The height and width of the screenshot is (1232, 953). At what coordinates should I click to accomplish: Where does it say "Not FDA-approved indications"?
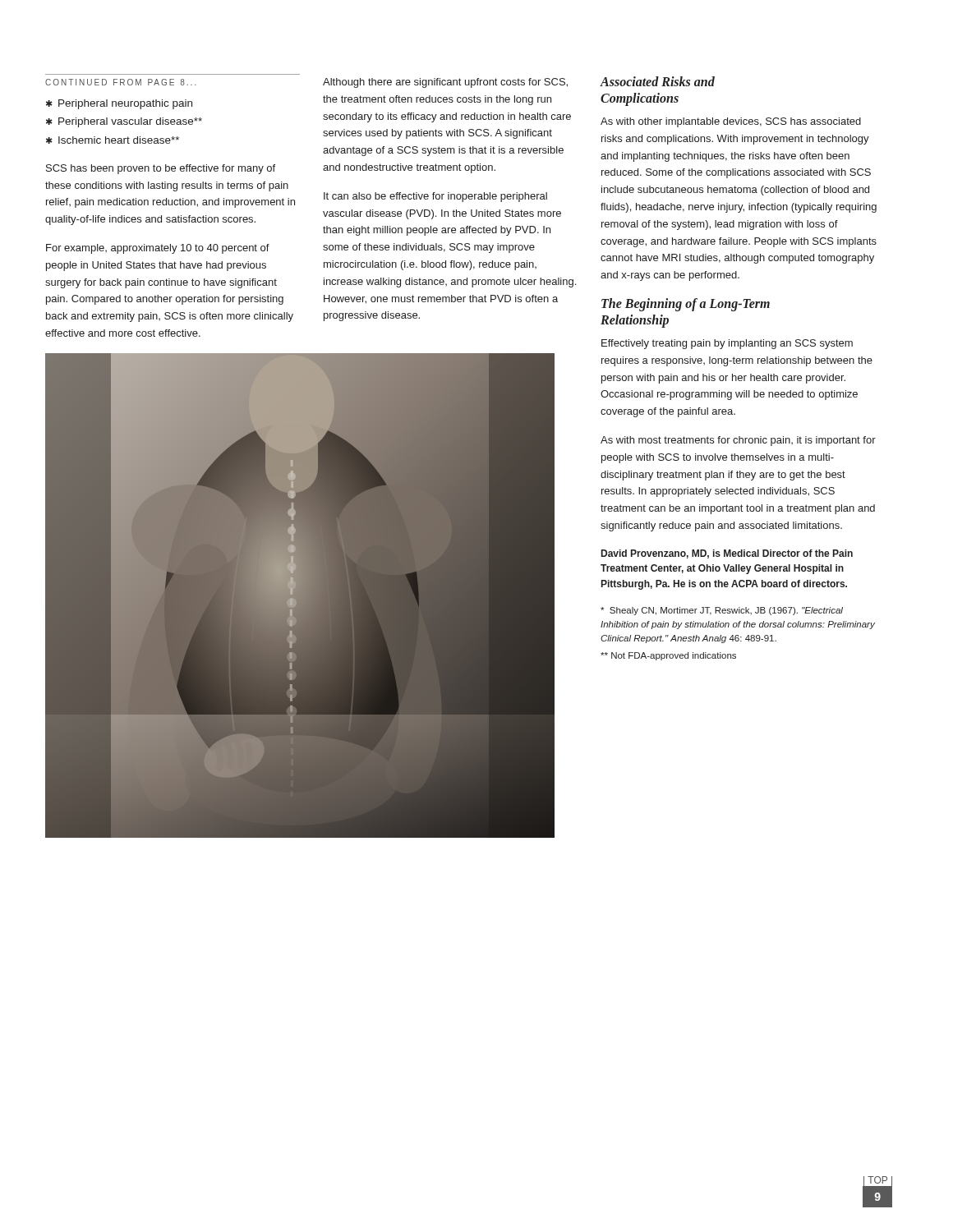click(x=669, y=656)
